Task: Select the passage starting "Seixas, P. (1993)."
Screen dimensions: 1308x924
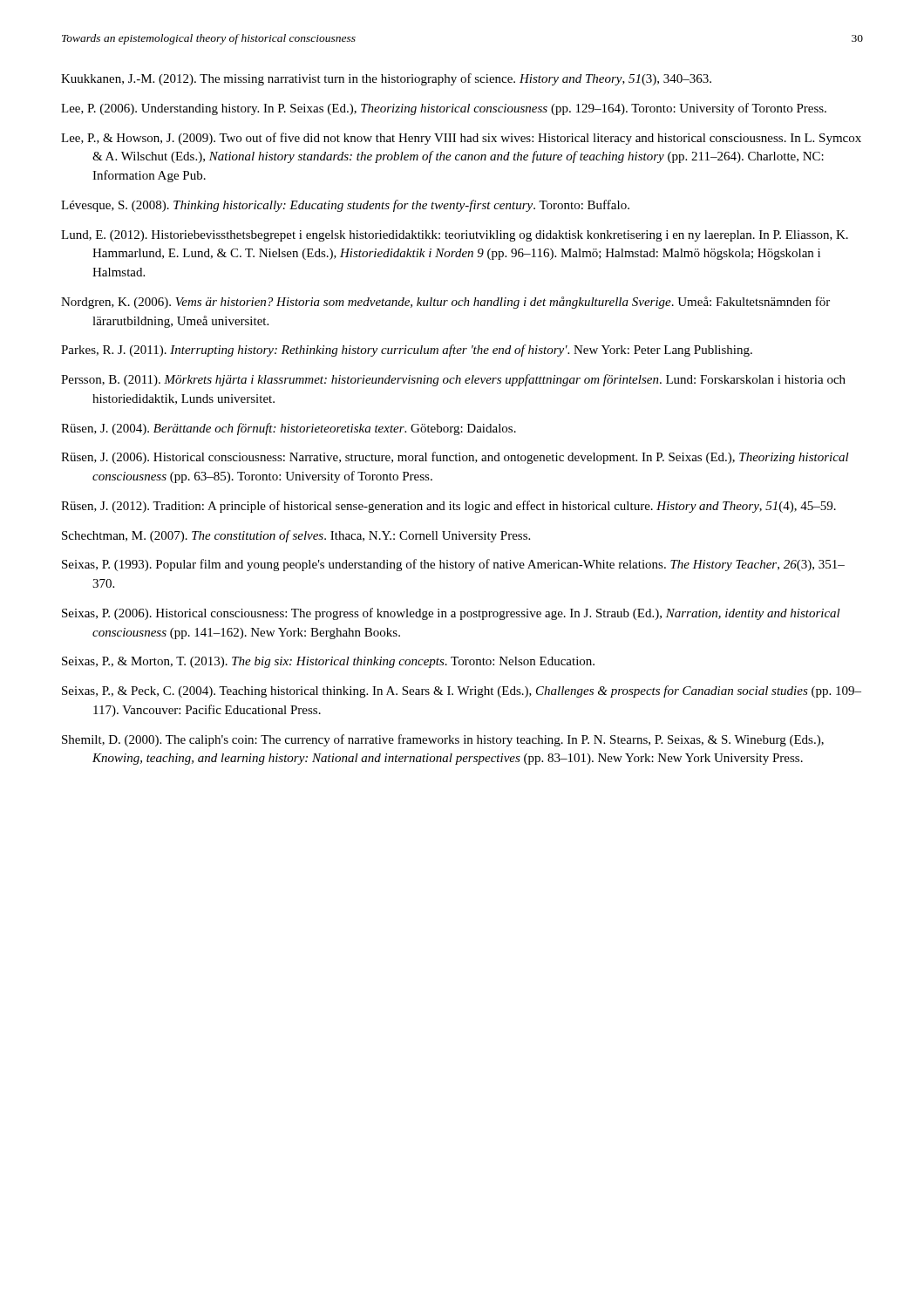Action: click(x=453, y=574)
